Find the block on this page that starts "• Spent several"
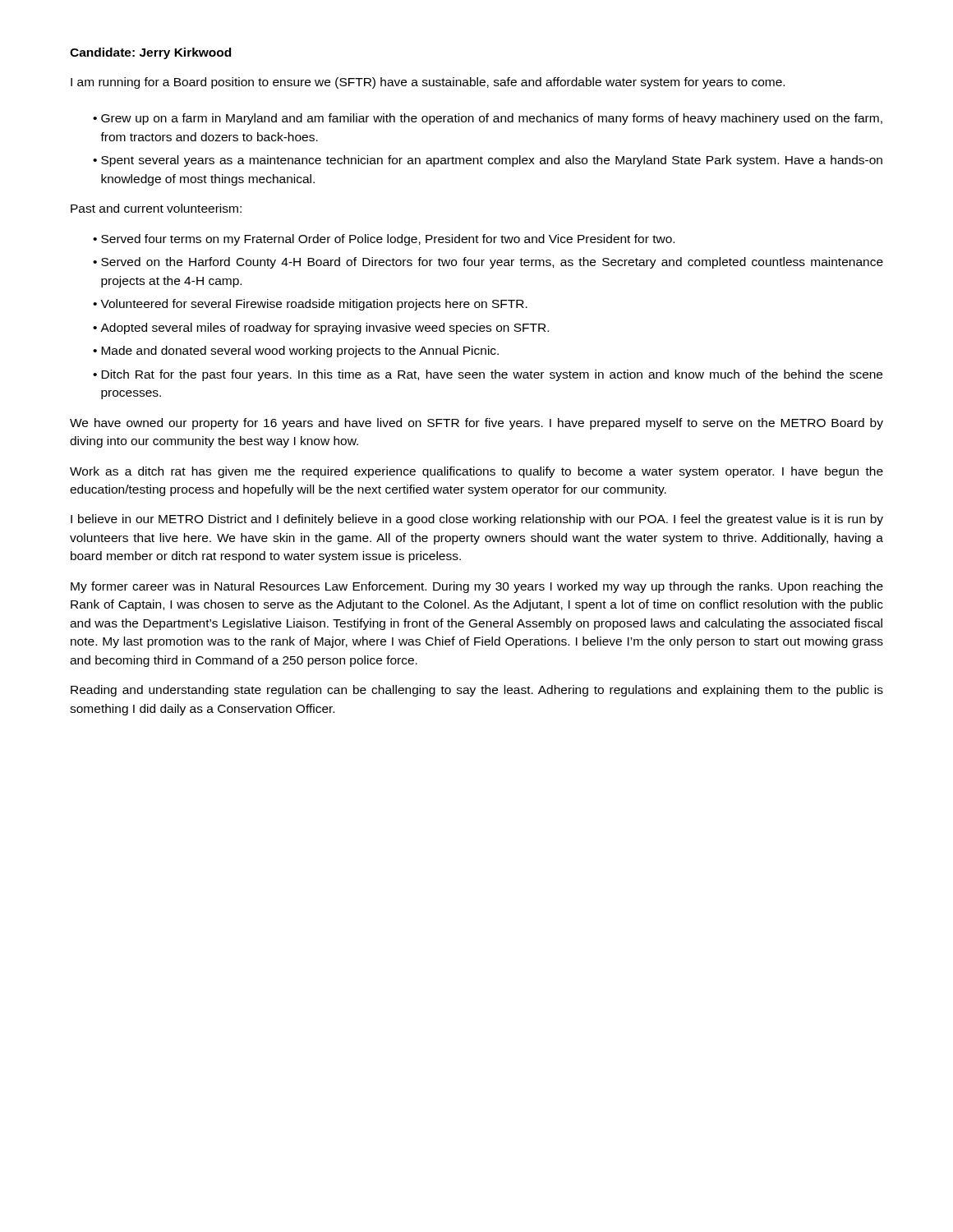 click(476, 170)
